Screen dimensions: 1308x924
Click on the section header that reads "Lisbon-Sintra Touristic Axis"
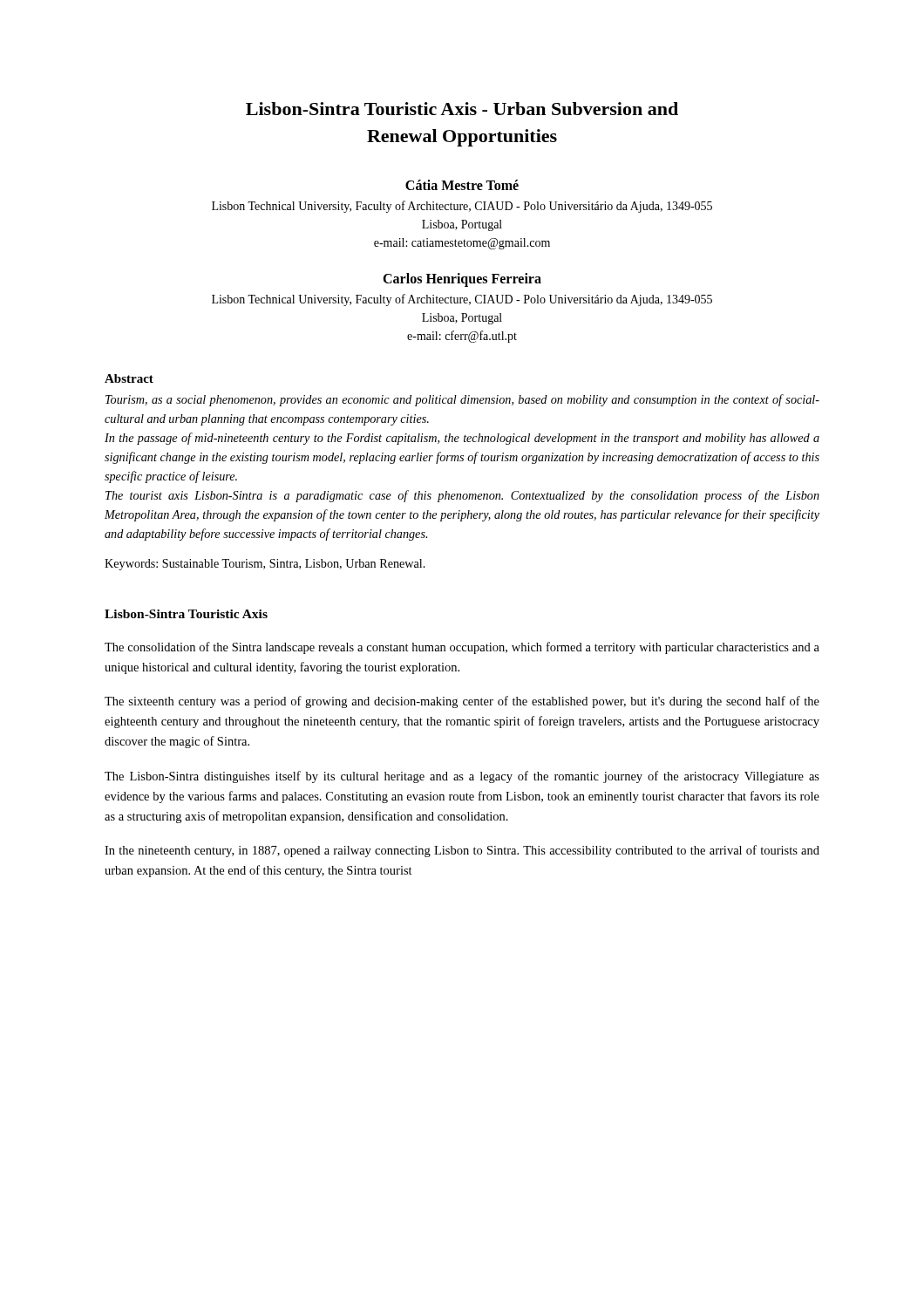(x=186, y=613)
